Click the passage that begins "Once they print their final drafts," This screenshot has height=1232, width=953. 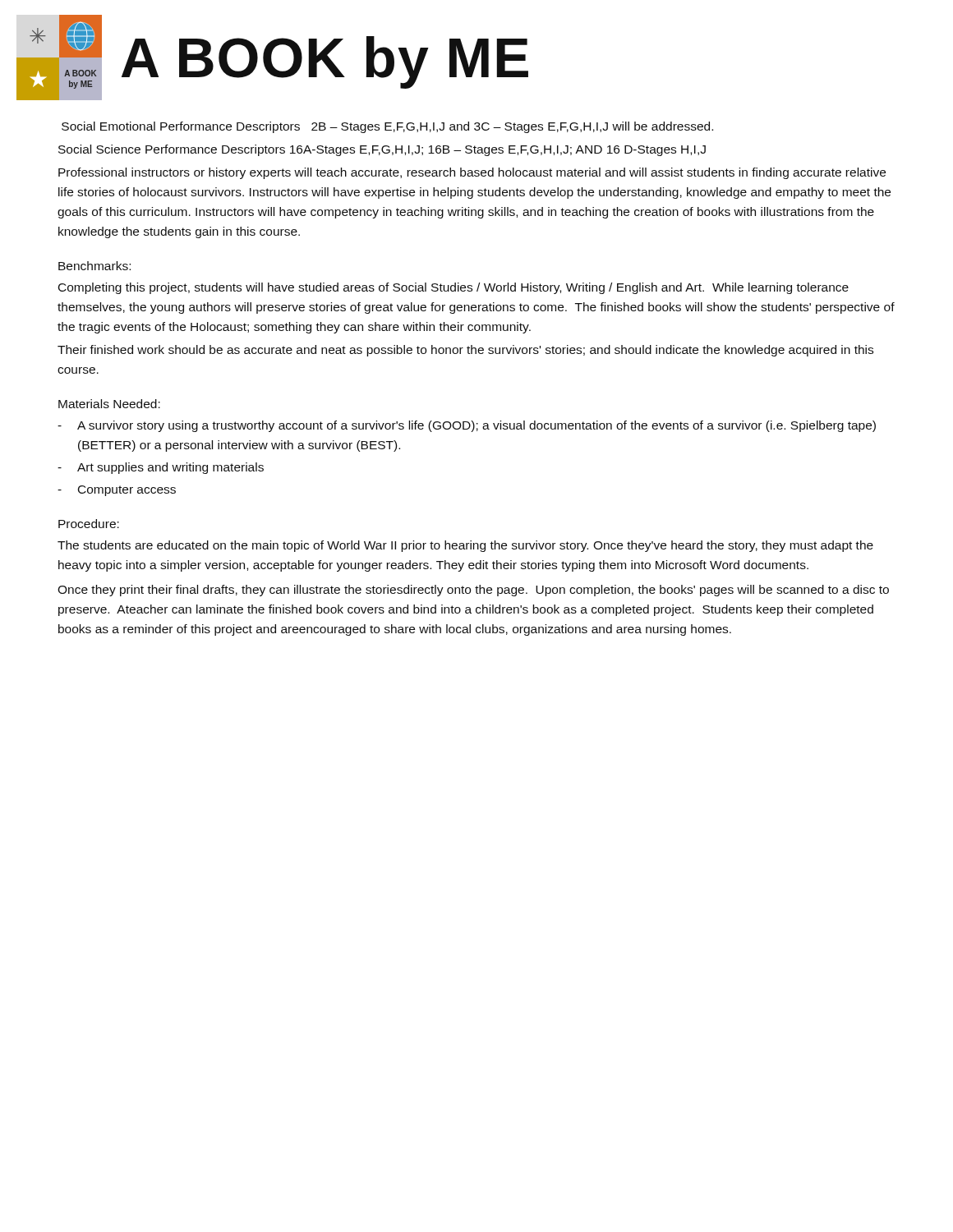click(x=473, y=609)
